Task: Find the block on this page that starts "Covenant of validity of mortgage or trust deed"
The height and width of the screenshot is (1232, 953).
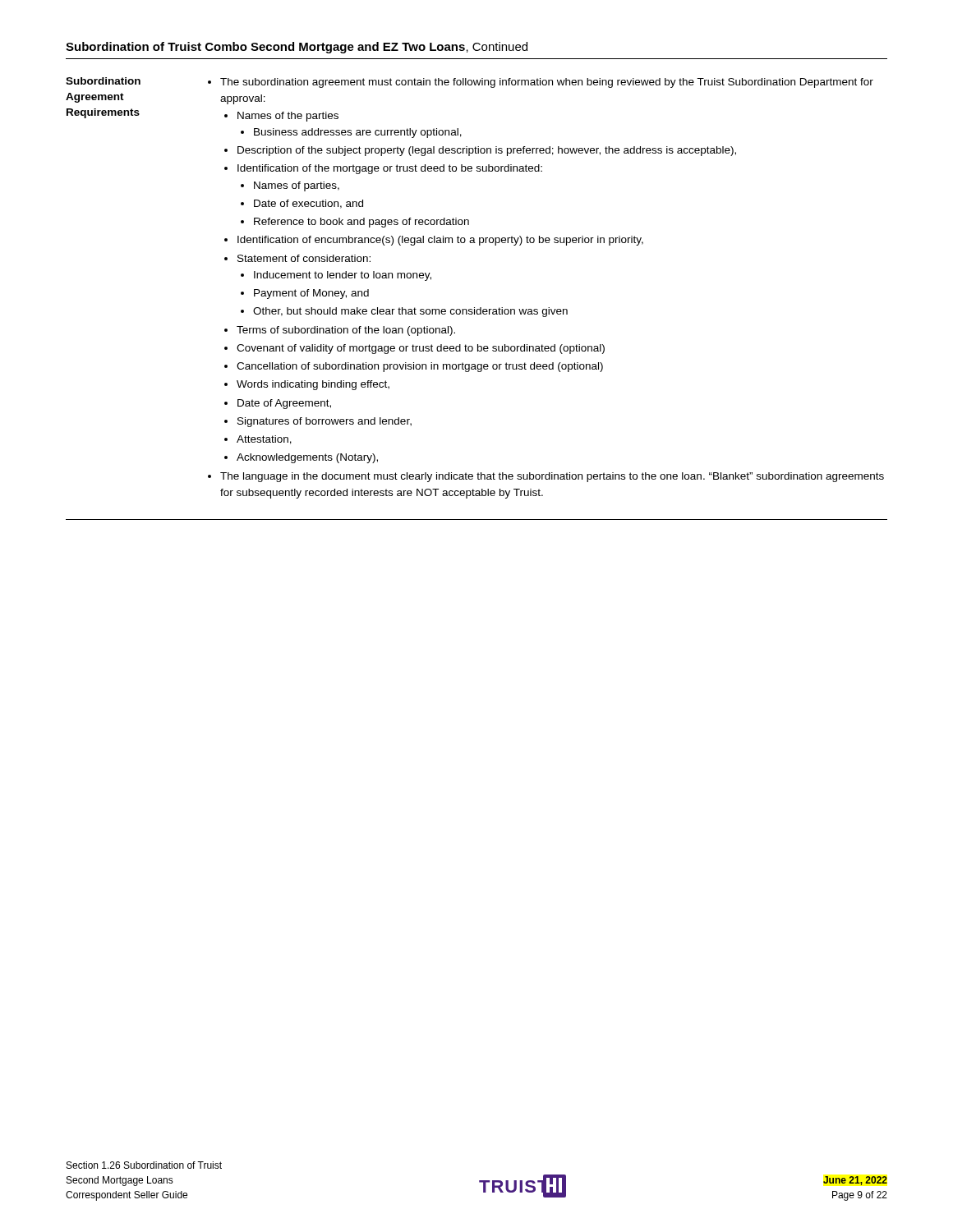Action: pyautogui.click(x=421, y=348)
